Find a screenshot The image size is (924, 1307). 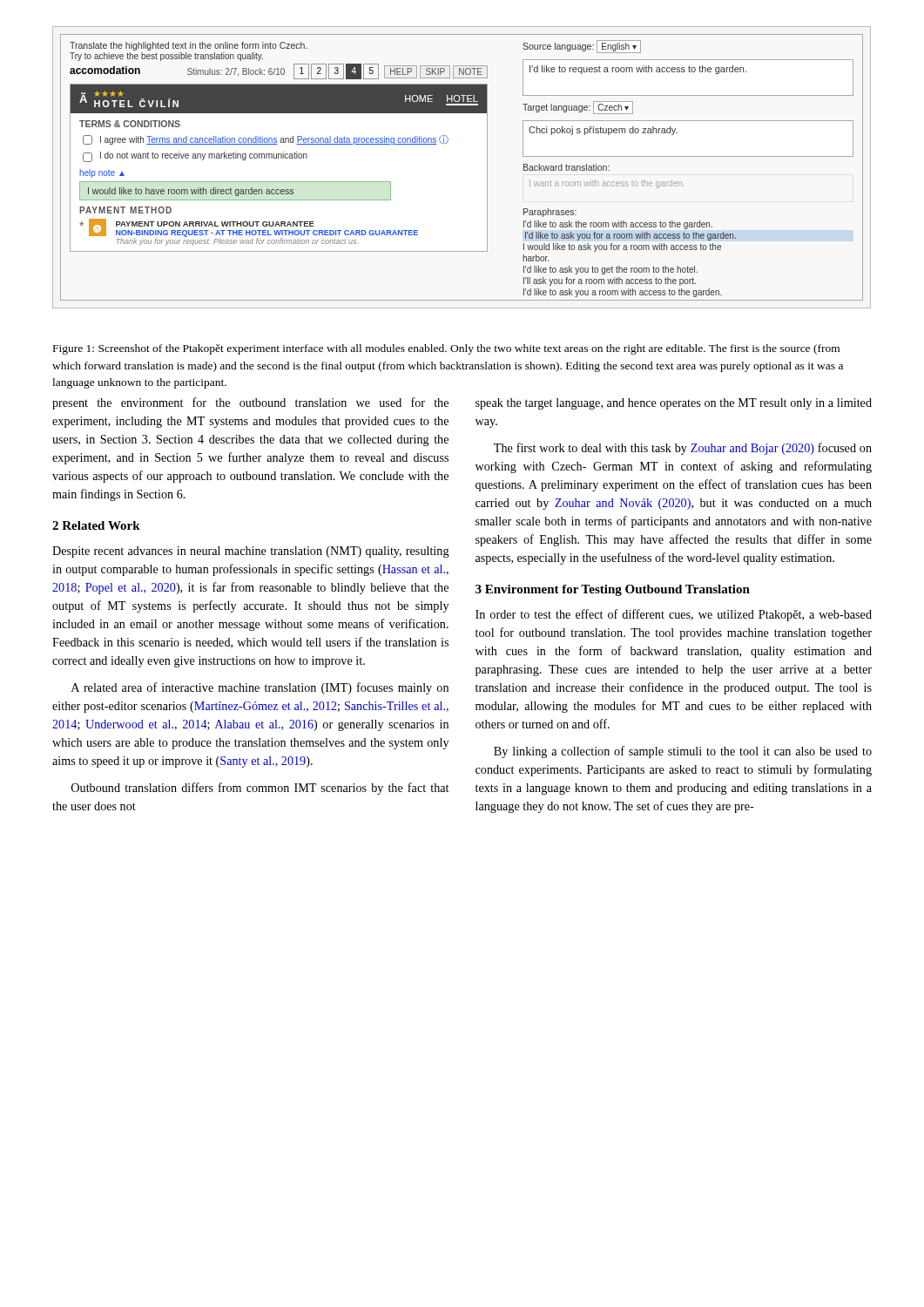(462, 167)
